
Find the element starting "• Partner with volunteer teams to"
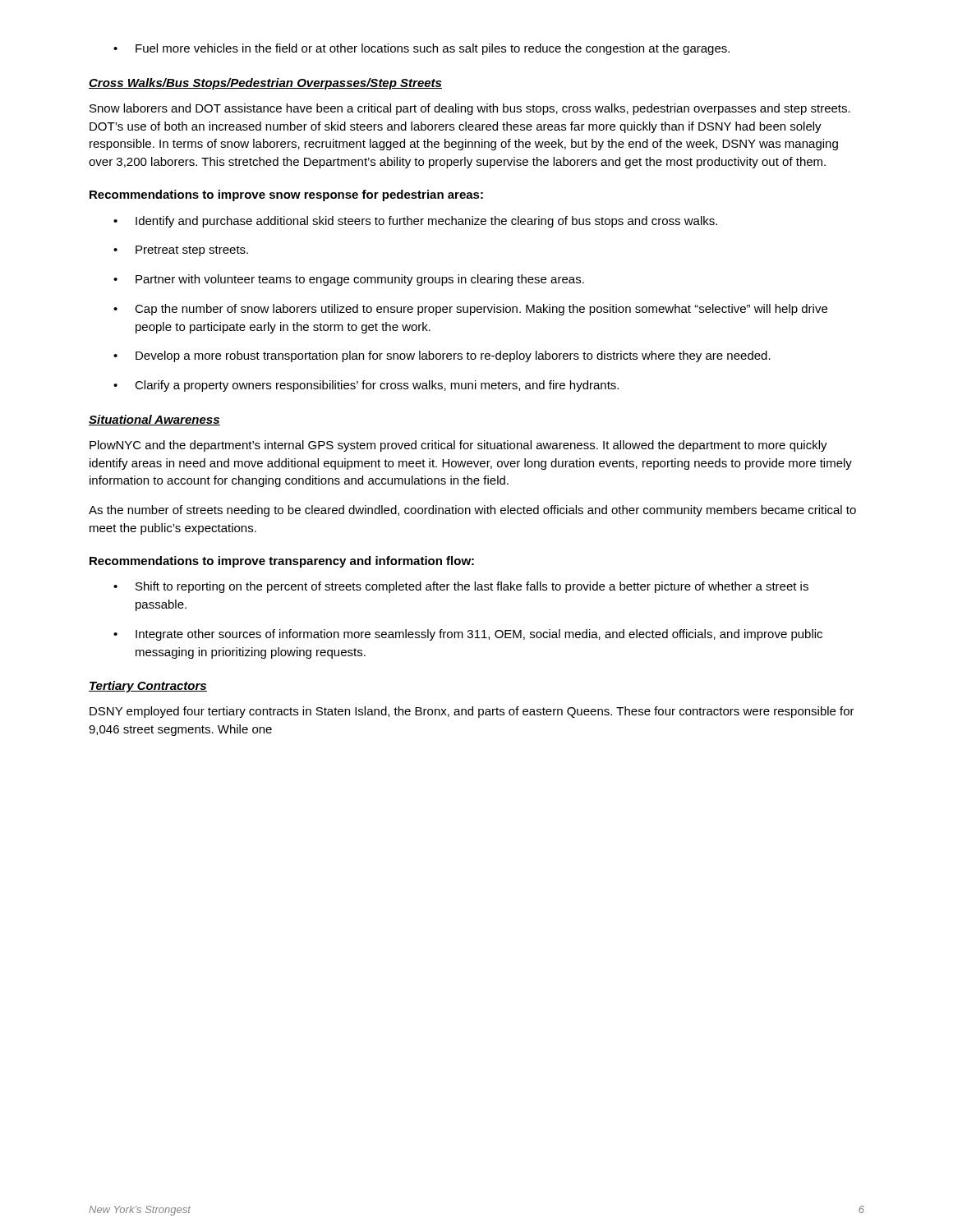pos(349,279)
